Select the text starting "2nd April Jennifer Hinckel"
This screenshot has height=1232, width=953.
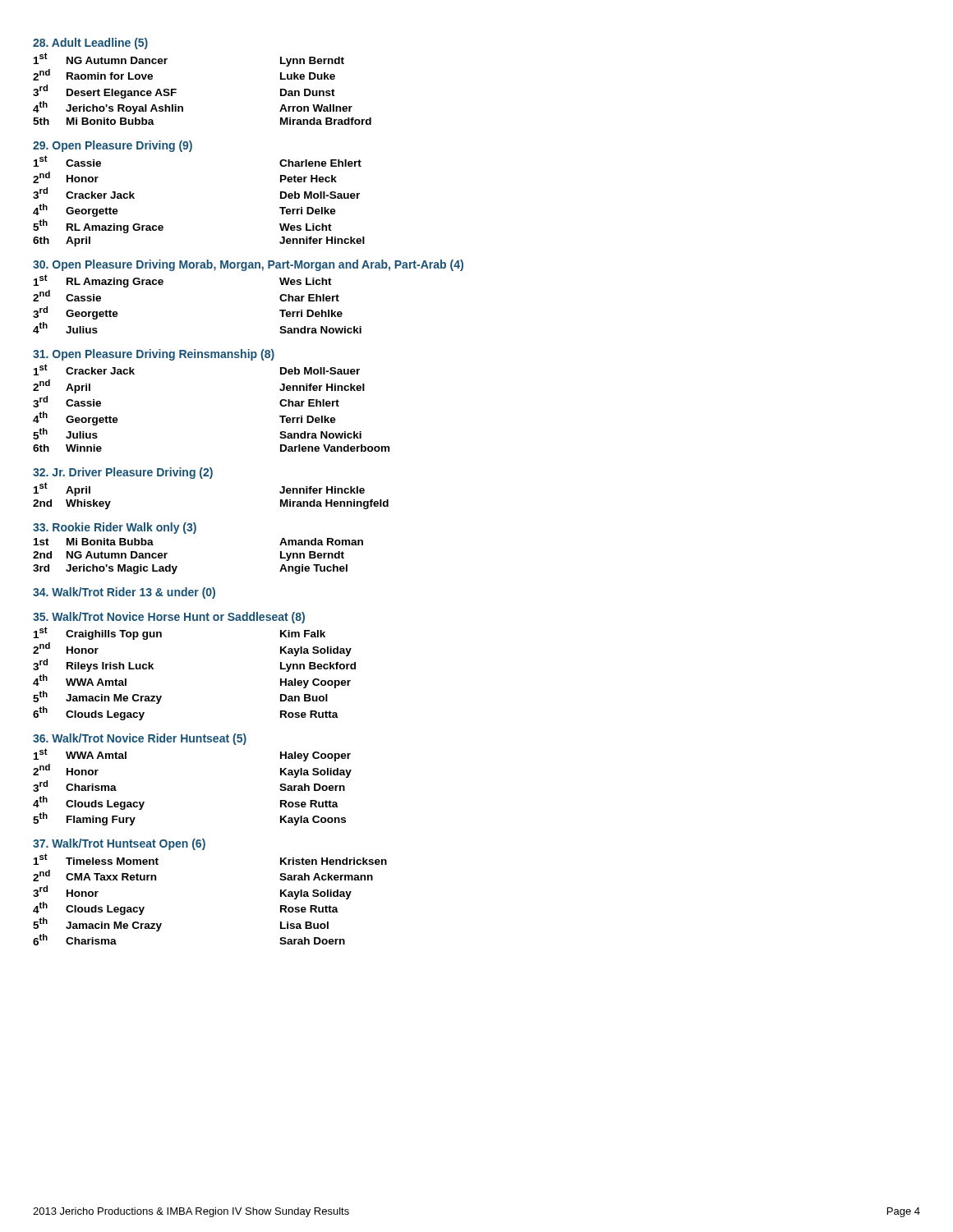[x=72, y=386]
